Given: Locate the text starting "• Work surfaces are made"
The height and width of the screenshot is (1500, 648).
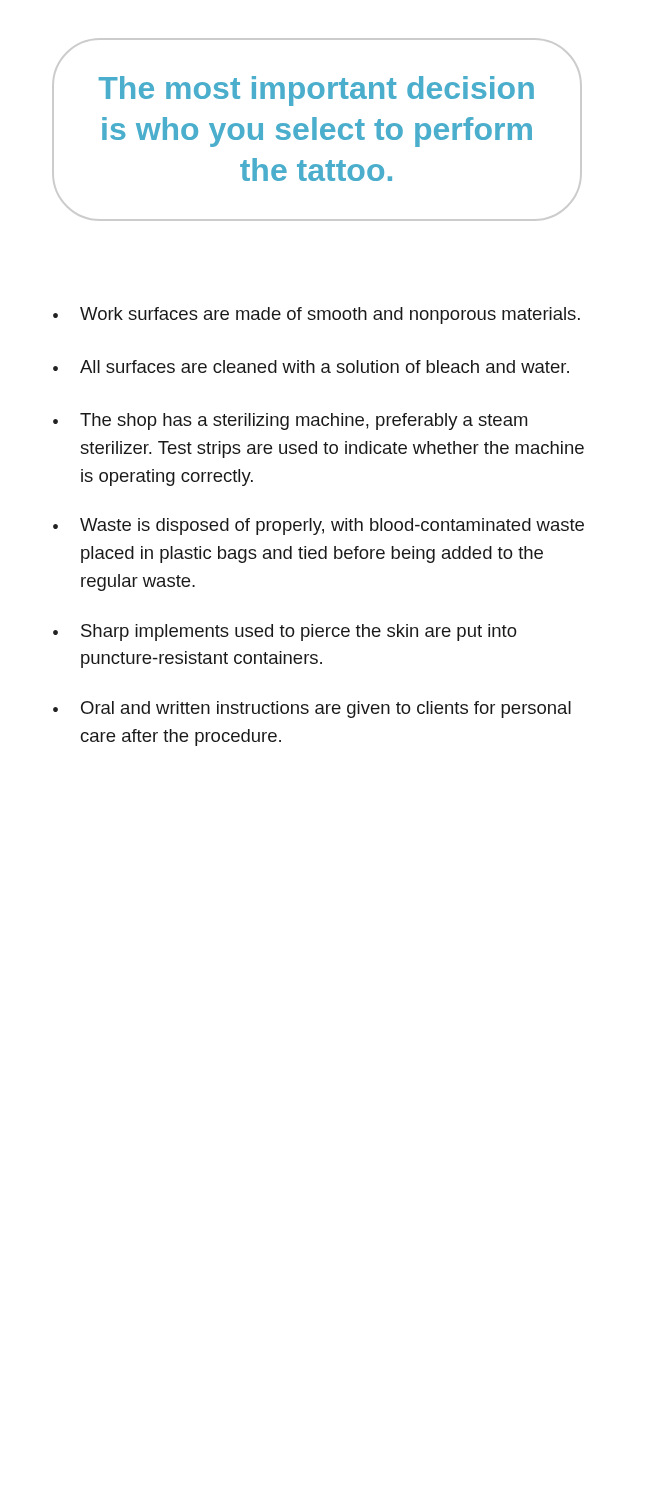Looking at the screenshot, I should (326, 316).
